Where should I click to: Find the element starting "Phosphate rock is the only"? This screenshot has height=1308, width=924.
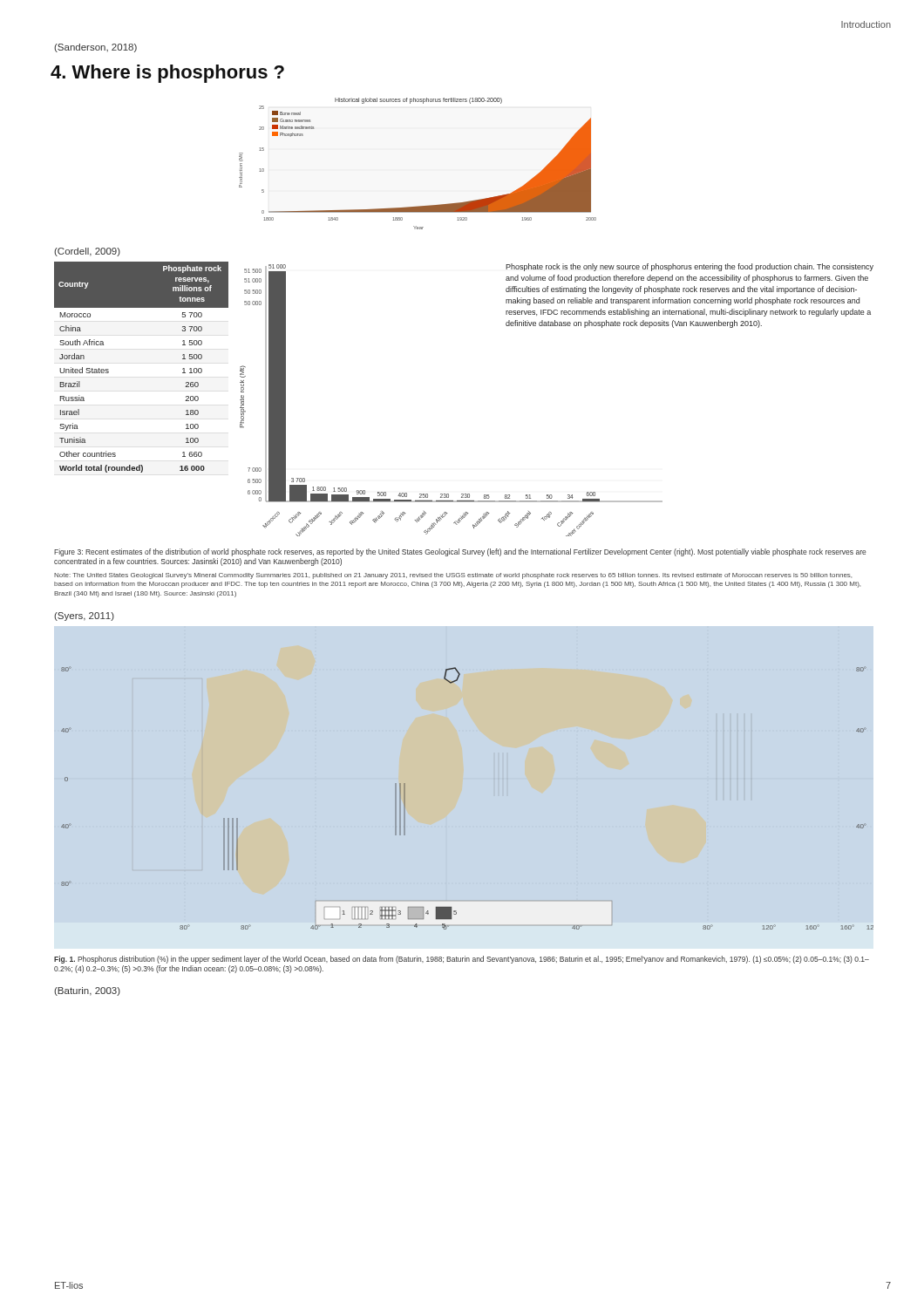(690, 295)
